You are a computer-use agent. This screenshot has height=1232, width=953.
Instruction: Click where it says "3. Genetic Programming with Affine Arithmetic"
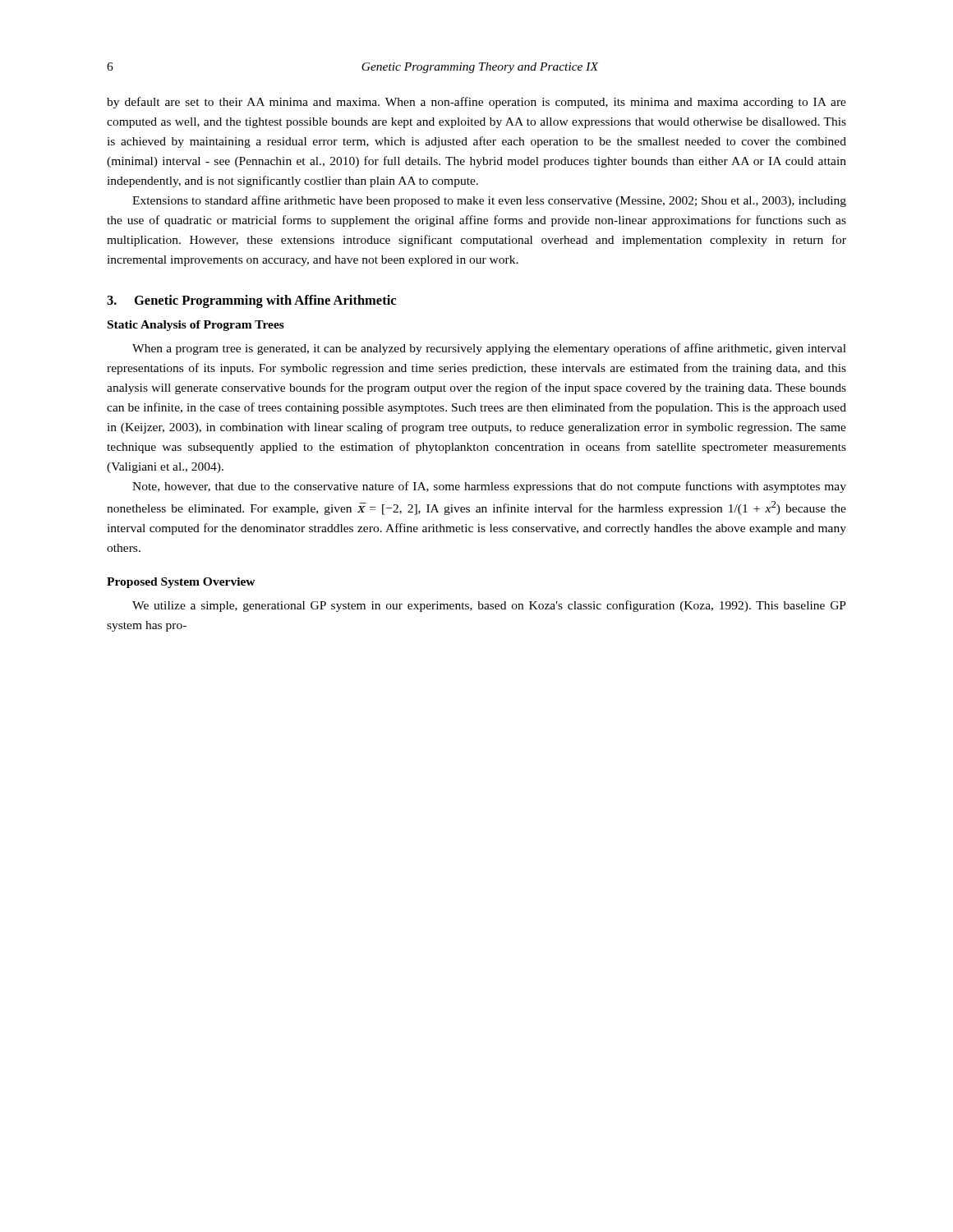coord(252,300)
